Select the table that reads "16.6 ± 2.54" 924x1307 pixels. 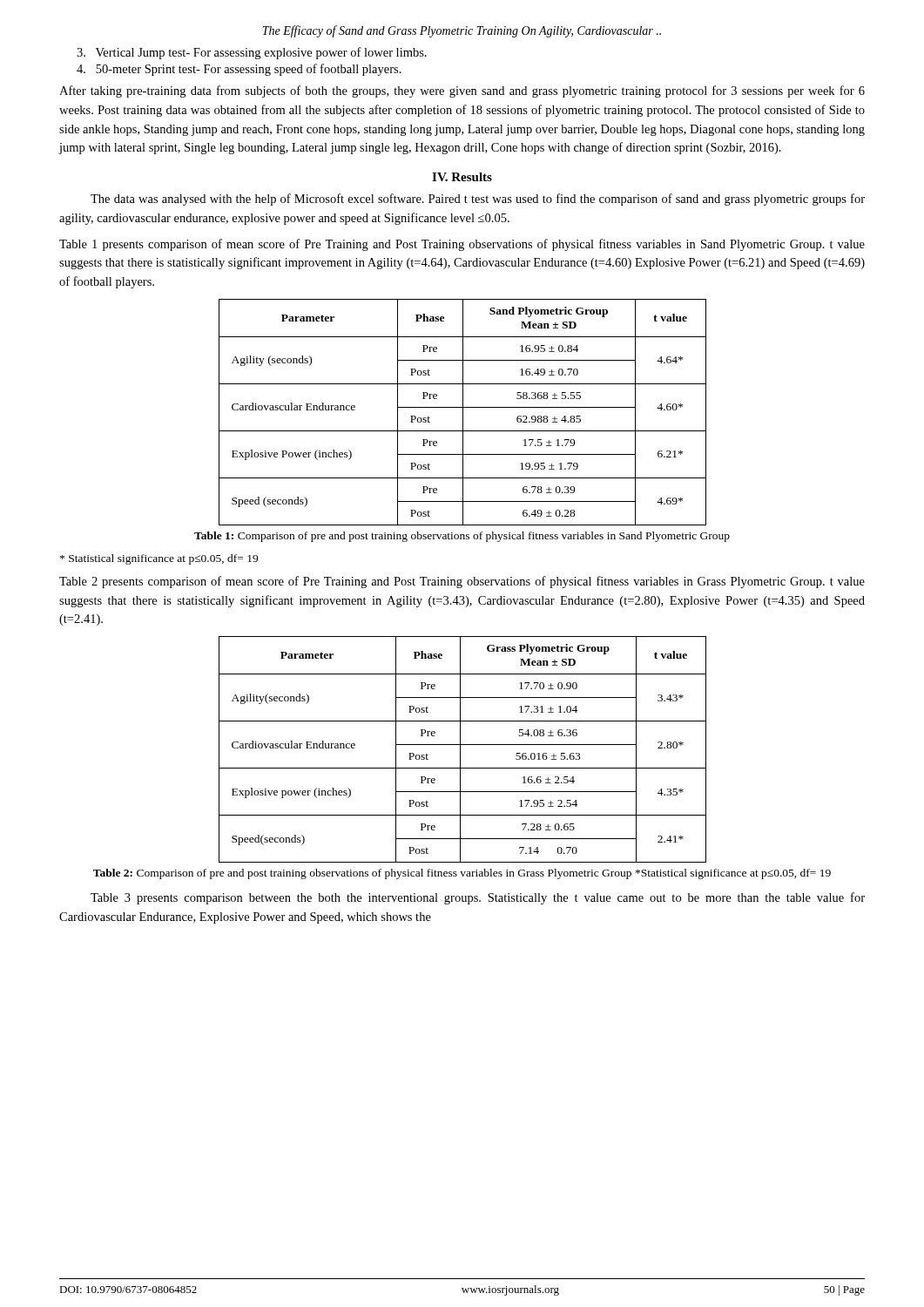point(462,749)
